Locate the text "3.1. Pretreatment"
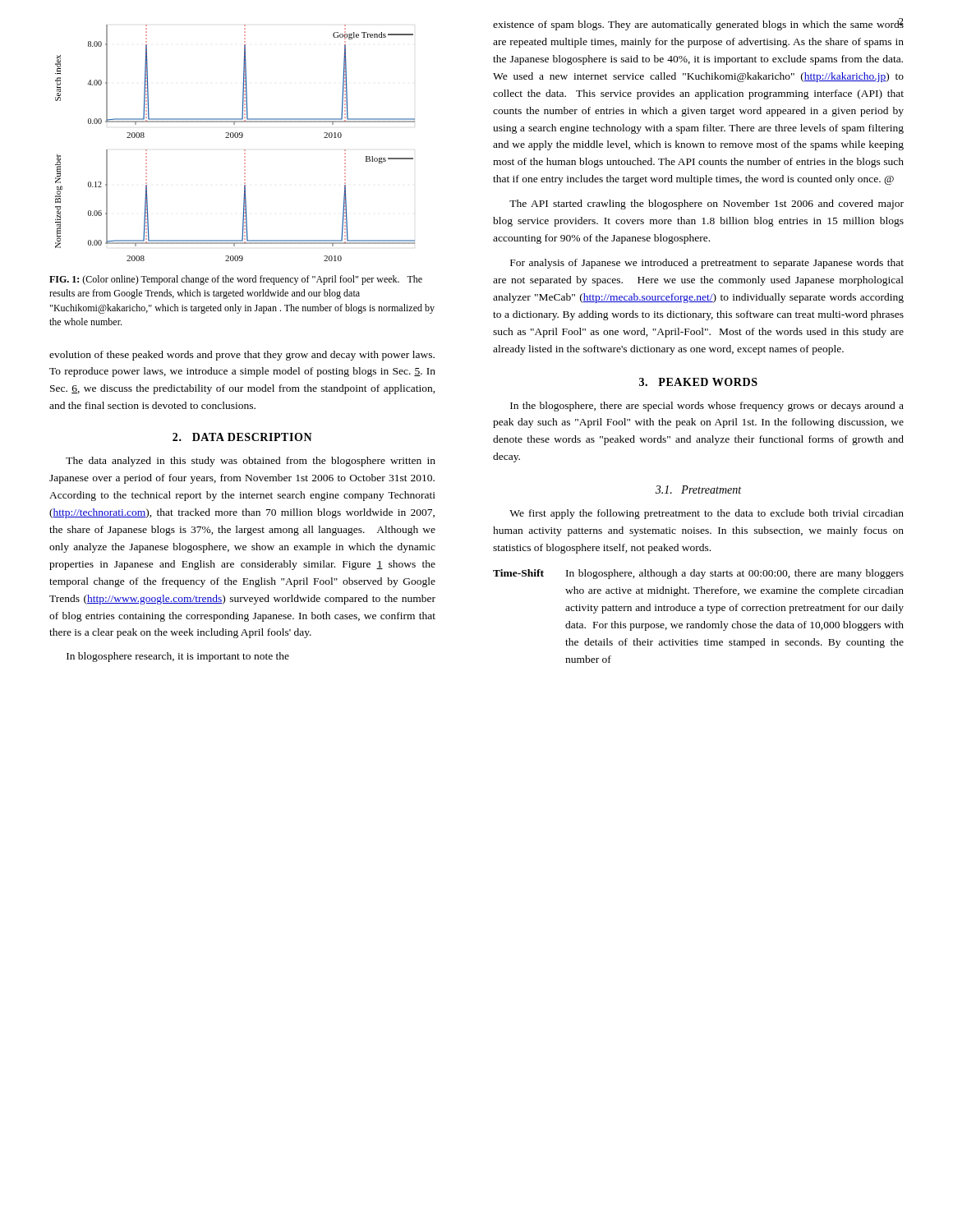Image resolution: width=953 pixels, height=1232 pixels. 698,490
